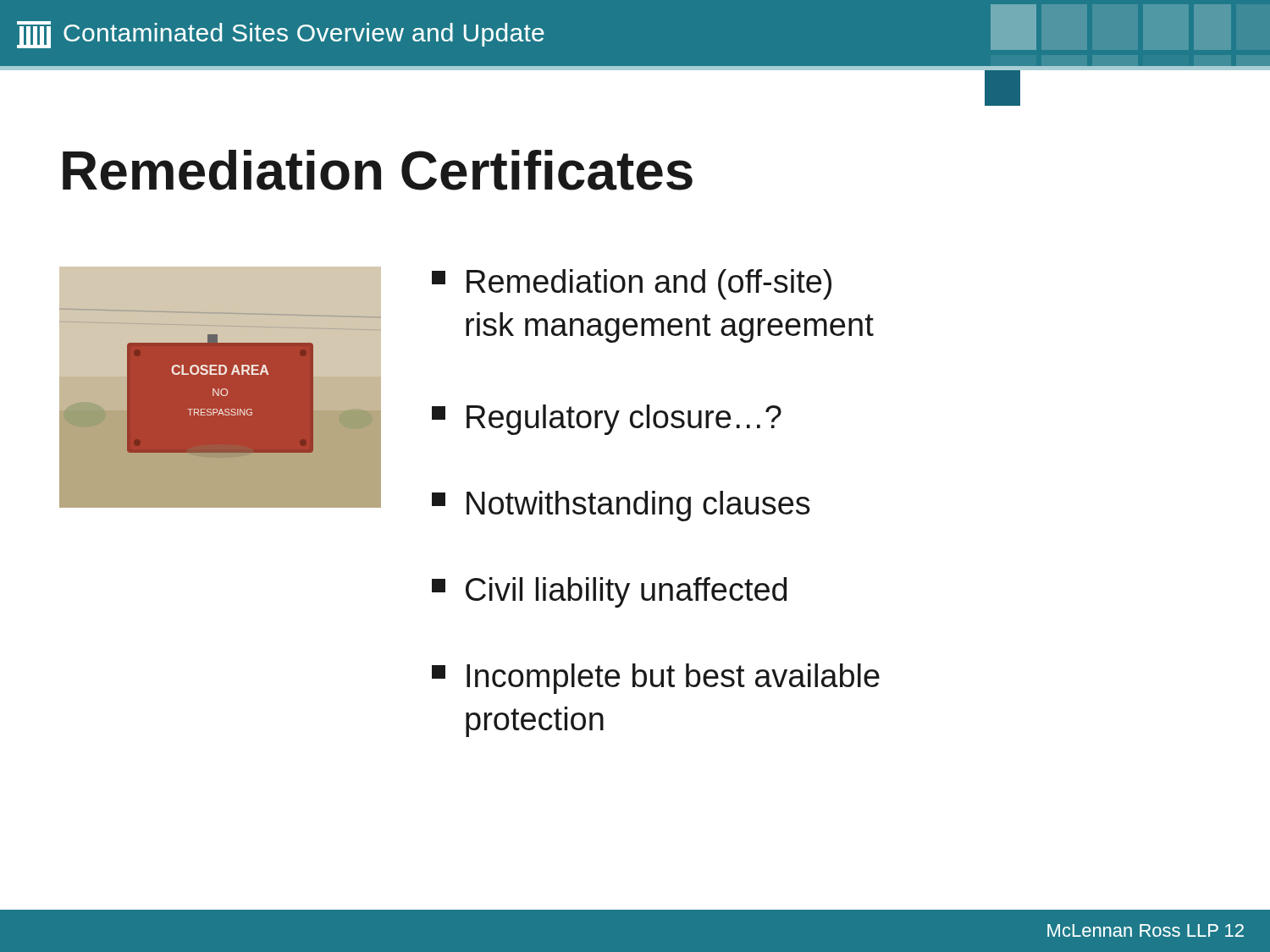
Task: Locate the photo
Action: tap(220, 387)
